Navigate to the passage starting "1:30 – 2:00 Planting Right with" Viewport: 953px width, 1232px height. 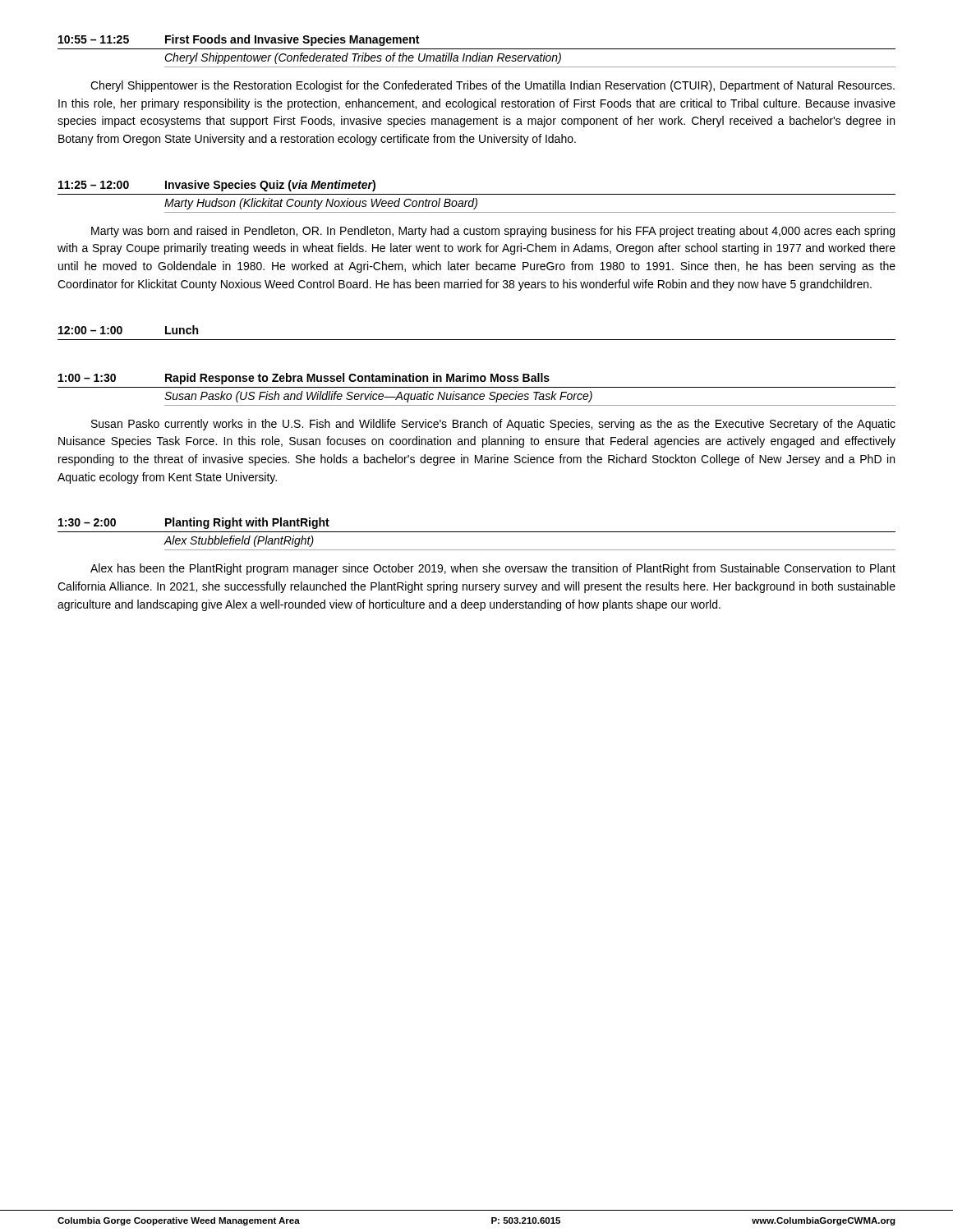click(x=193, y=523)
